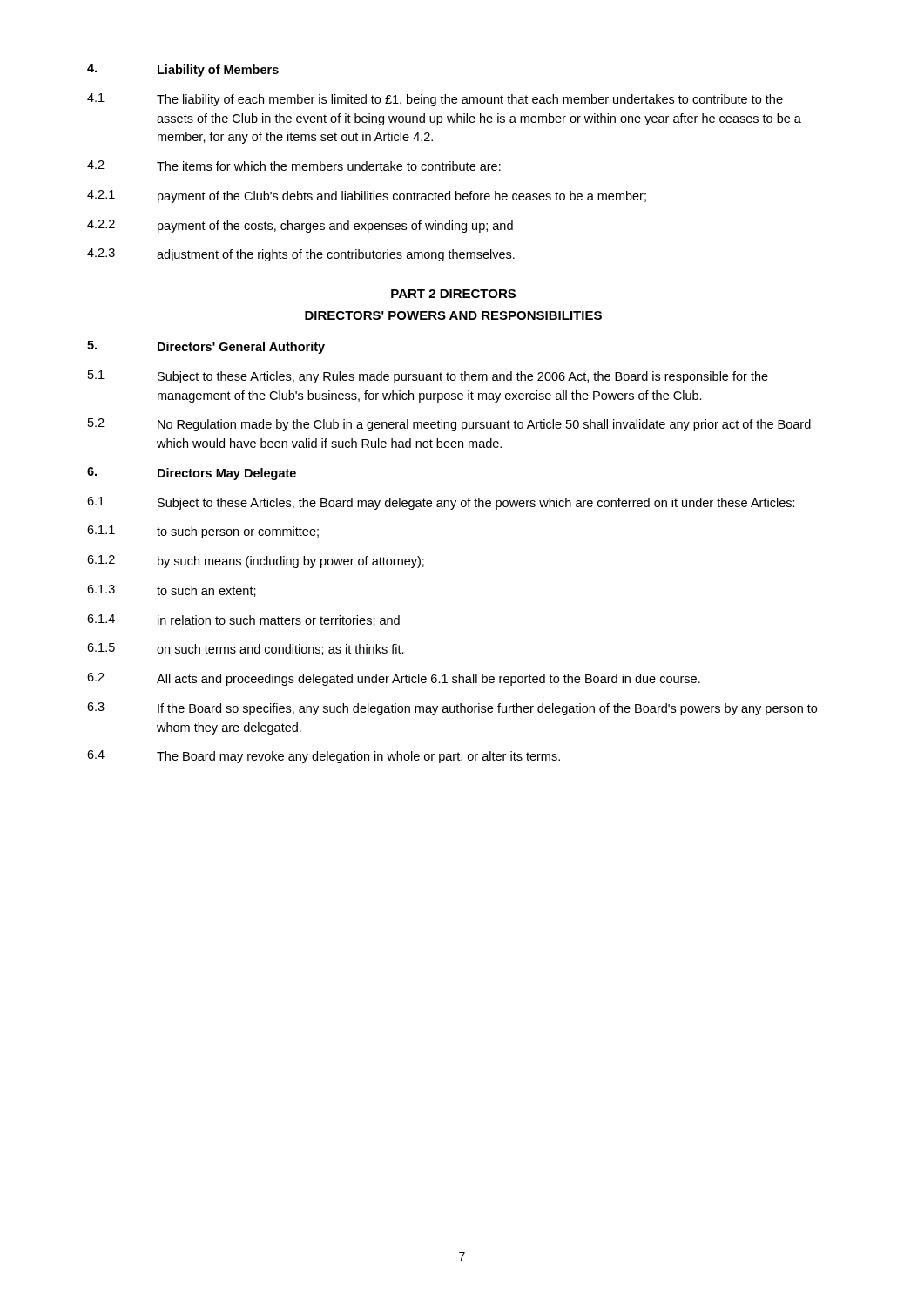Locate the element starting "4.2.1 payment of the Club's"

point(453,197)
